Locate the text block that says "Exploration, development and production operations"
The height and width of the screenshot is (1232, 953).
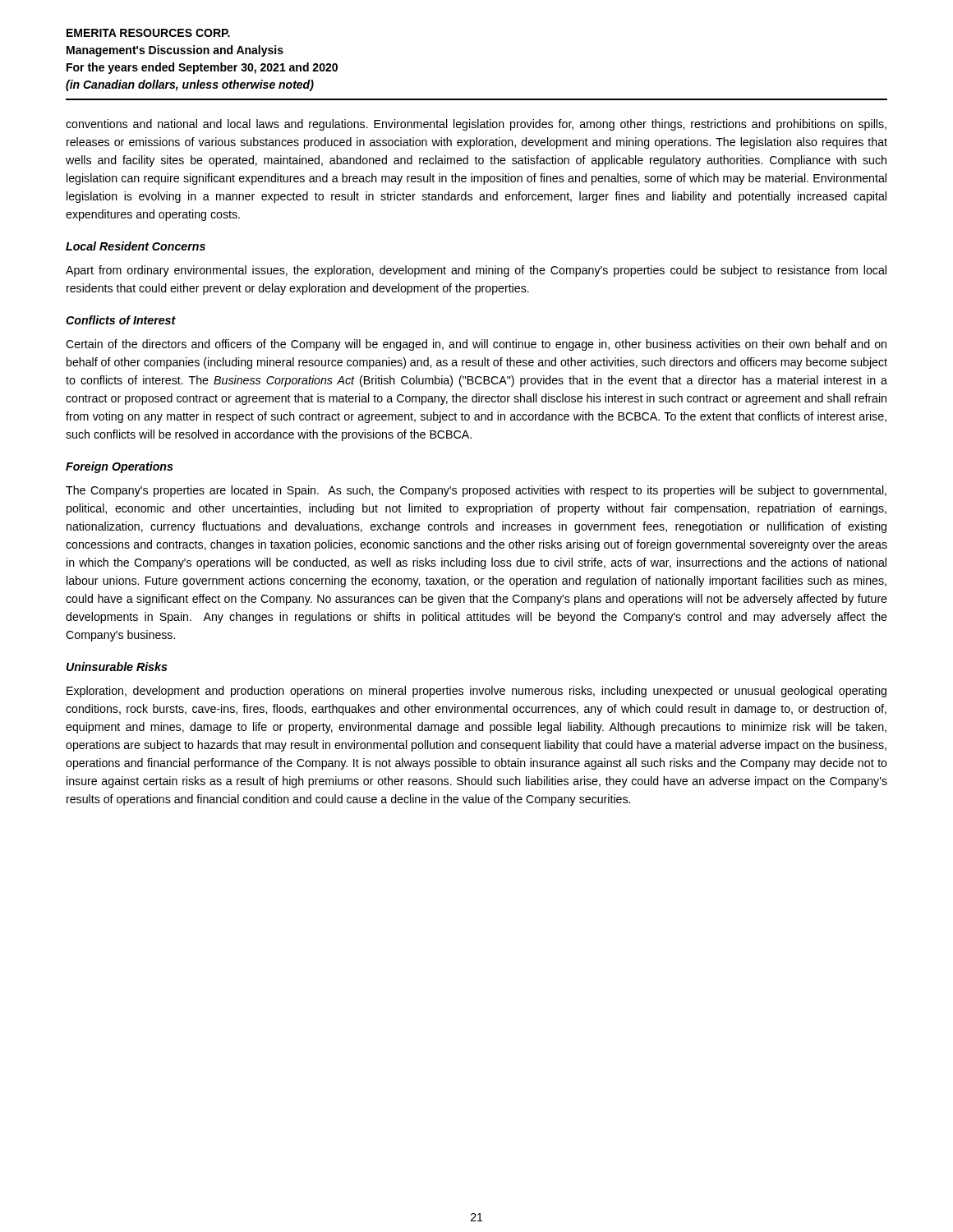click(x=476, y=745)
